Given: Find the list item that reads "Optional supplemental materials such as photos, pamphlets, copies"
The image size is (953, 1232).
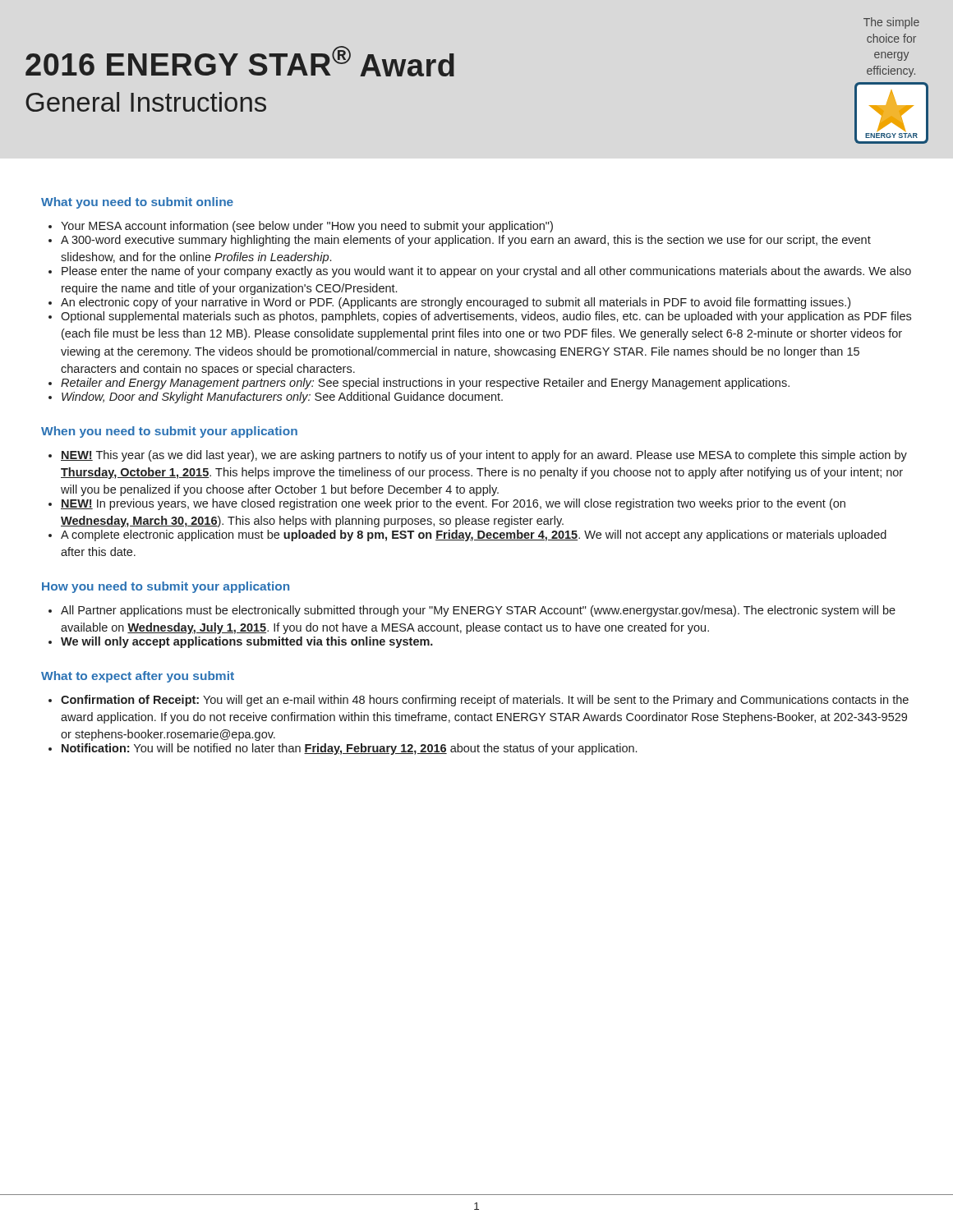Looking at the screenshot, I should tap(476, 343).
